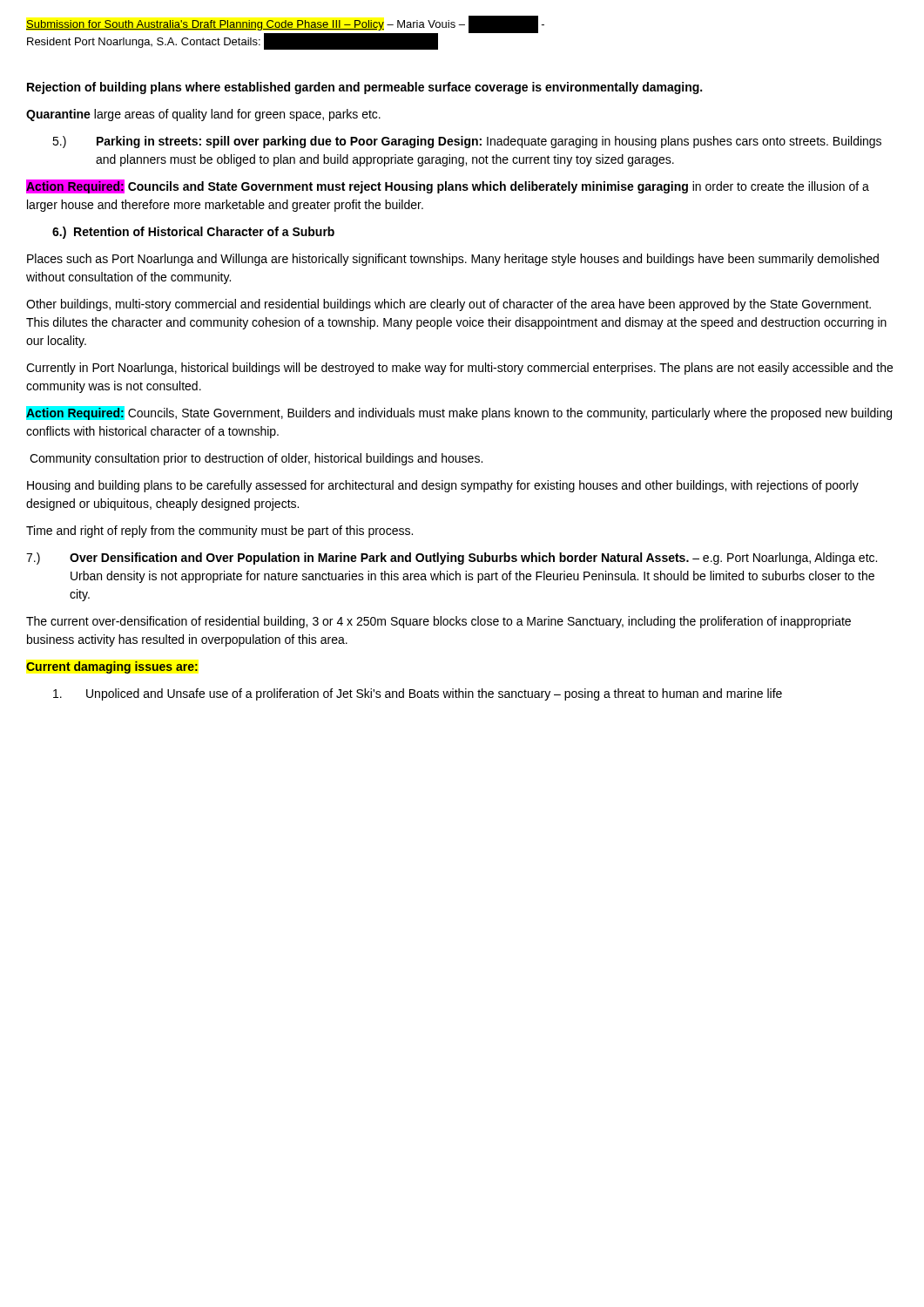The height and width of the screenshot is (1307, 924).
Task: Click on the text block that says "Other buildings, multi-story commercial"
Action: [x=457, y=322]
